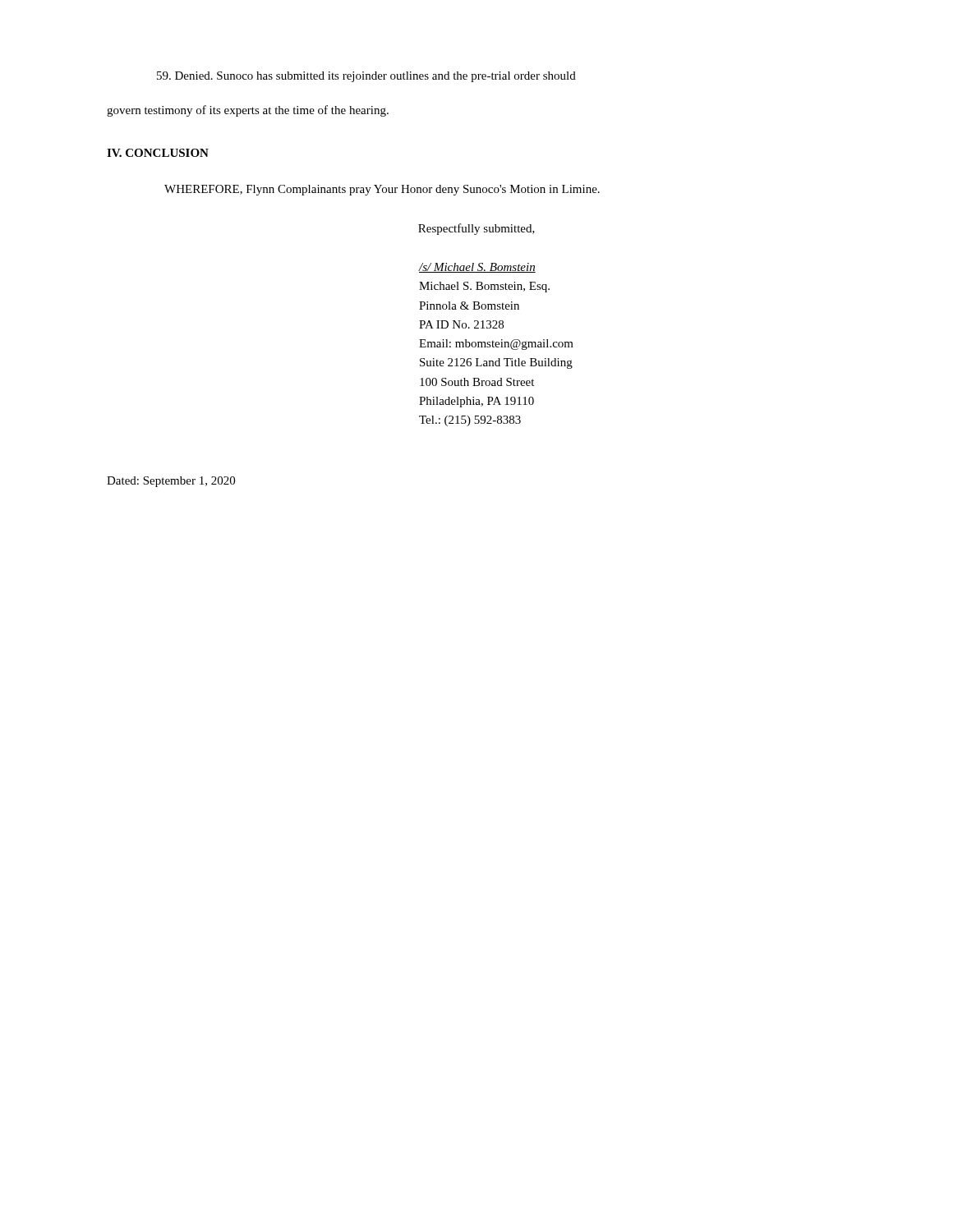Point to "IV. CONCLUSION"
Viewport: 953px width, 1232px height.
pyautogui.click(x=158, y=153)
